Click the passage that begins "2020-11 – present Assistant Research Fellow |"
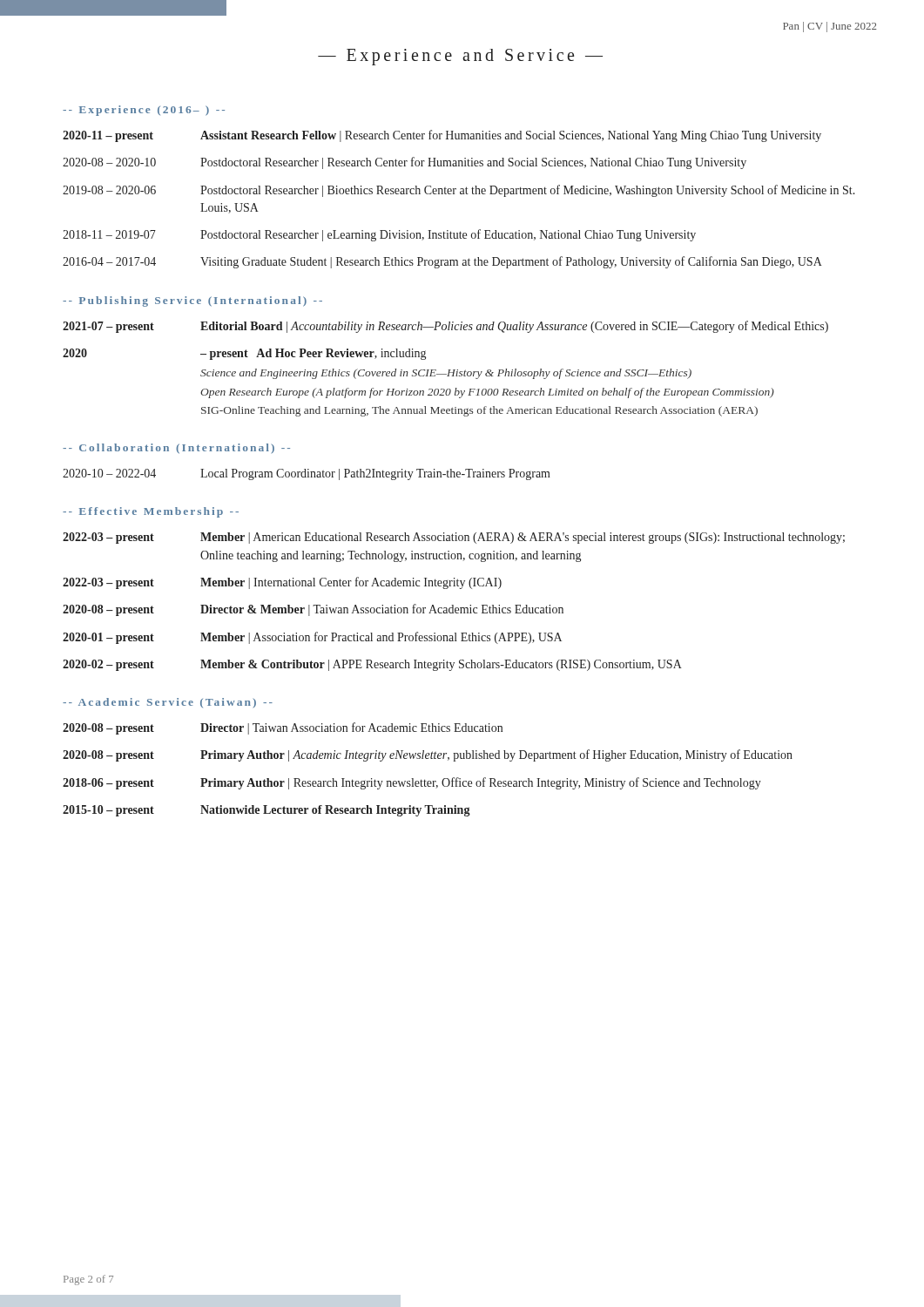924x1307 pixels. tap(462, 137)
